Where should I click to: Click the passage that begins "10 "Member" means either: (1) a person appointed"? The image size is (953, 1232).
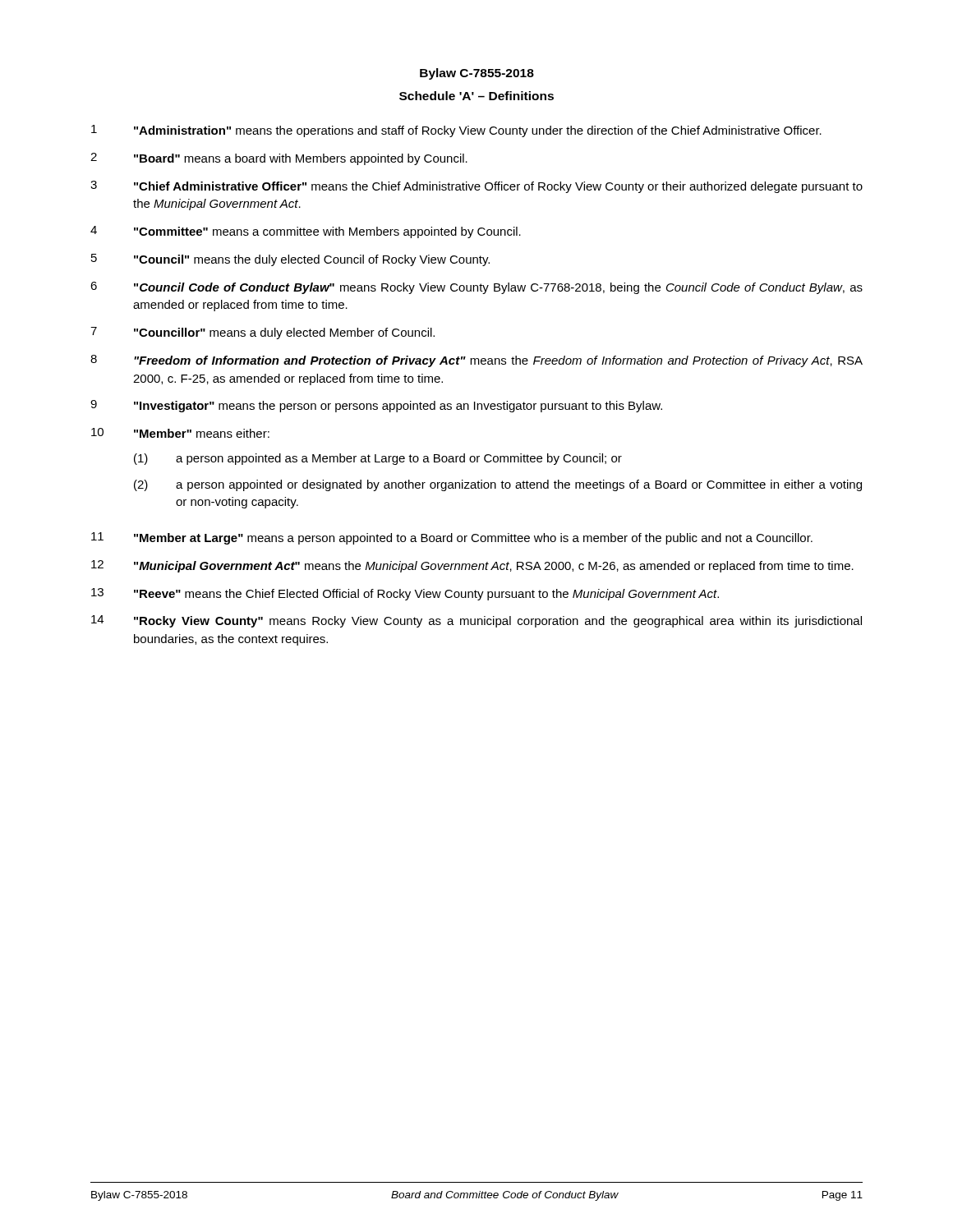click(x=476, y=472)
